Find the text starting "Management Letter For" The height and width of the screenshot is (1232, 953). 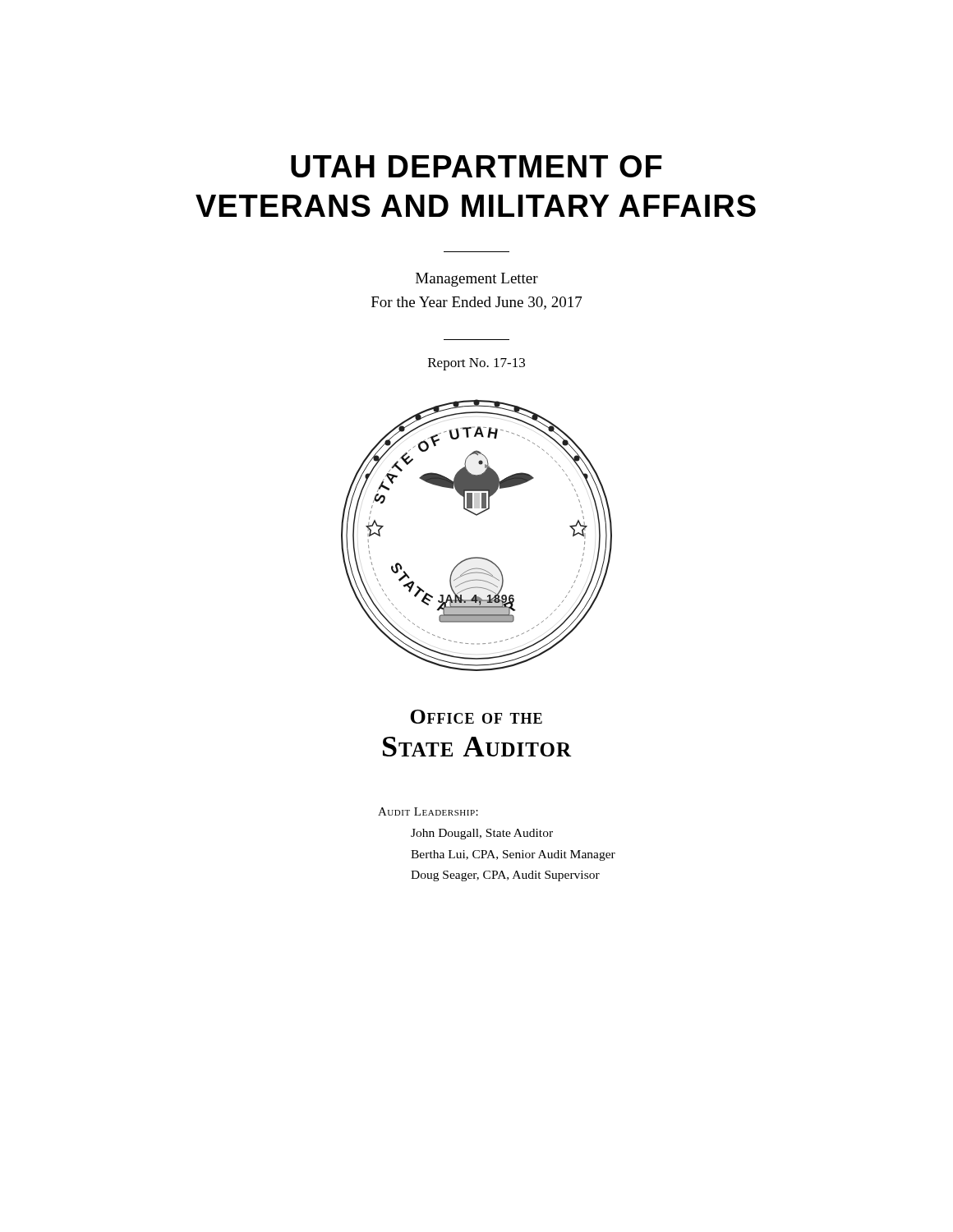point(476,290)
